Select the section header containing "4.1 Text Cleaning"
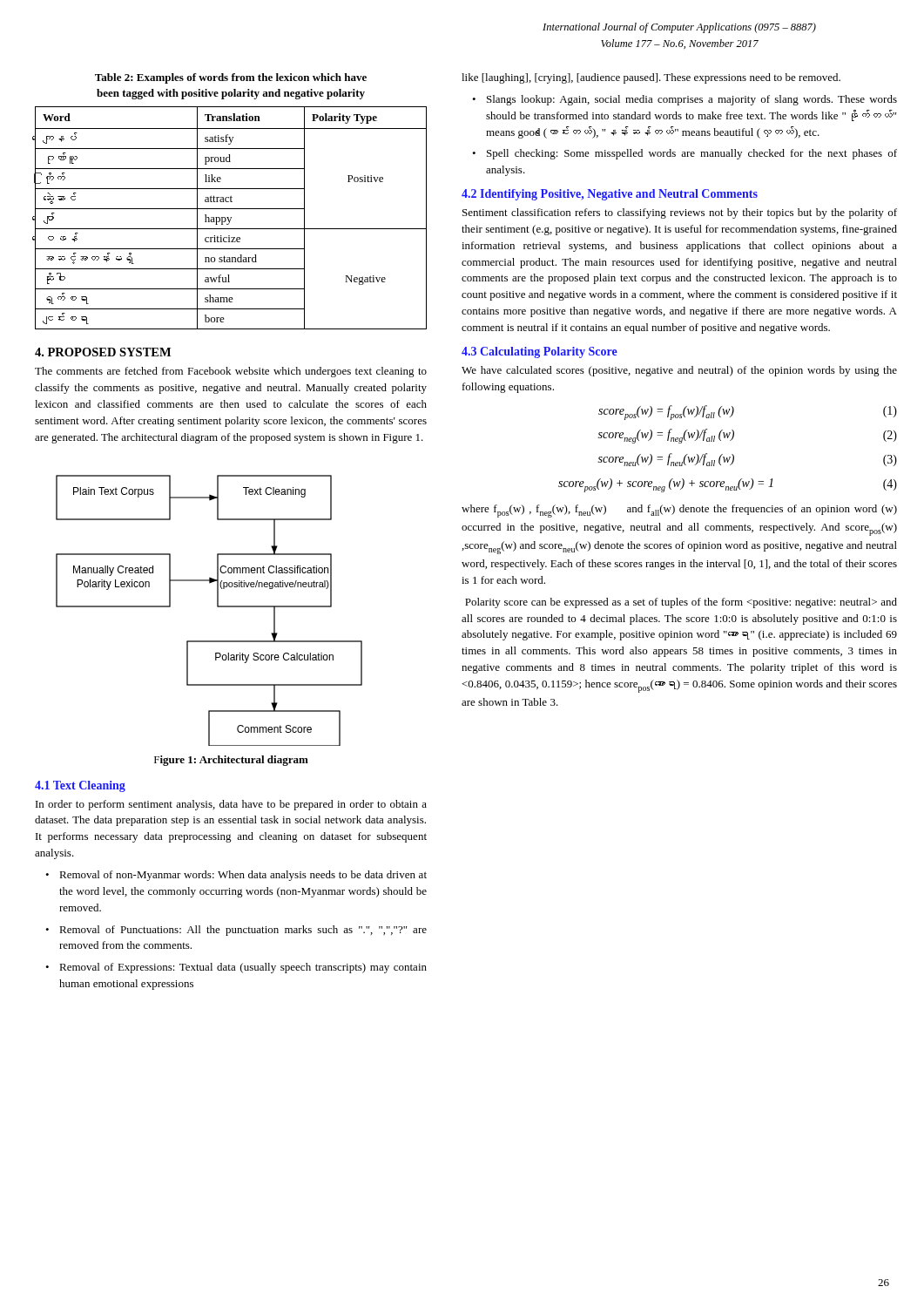 pos(80,785)
